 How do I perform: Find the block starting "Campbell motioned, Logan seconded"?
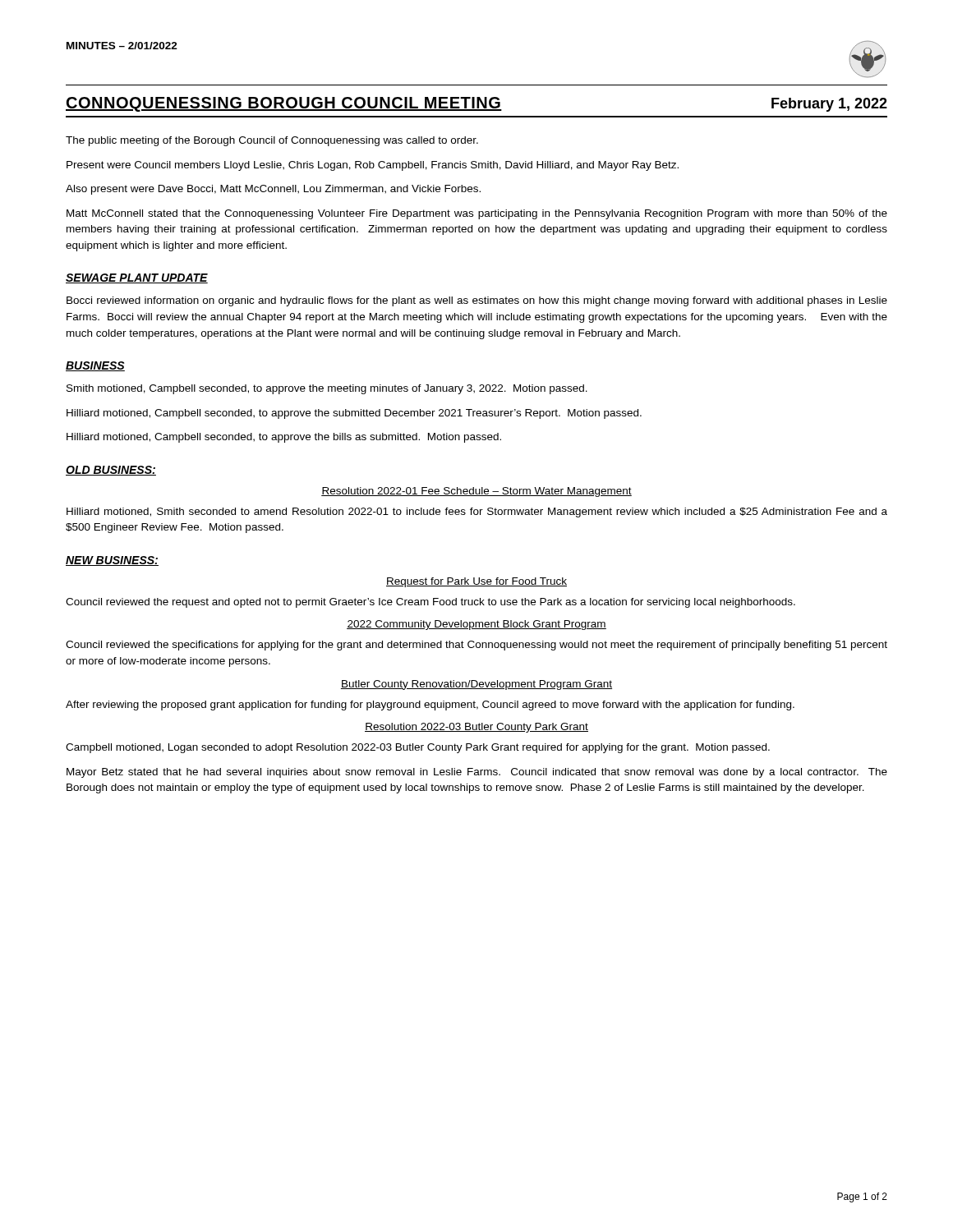pyautogui.click(x=418, y=747)
